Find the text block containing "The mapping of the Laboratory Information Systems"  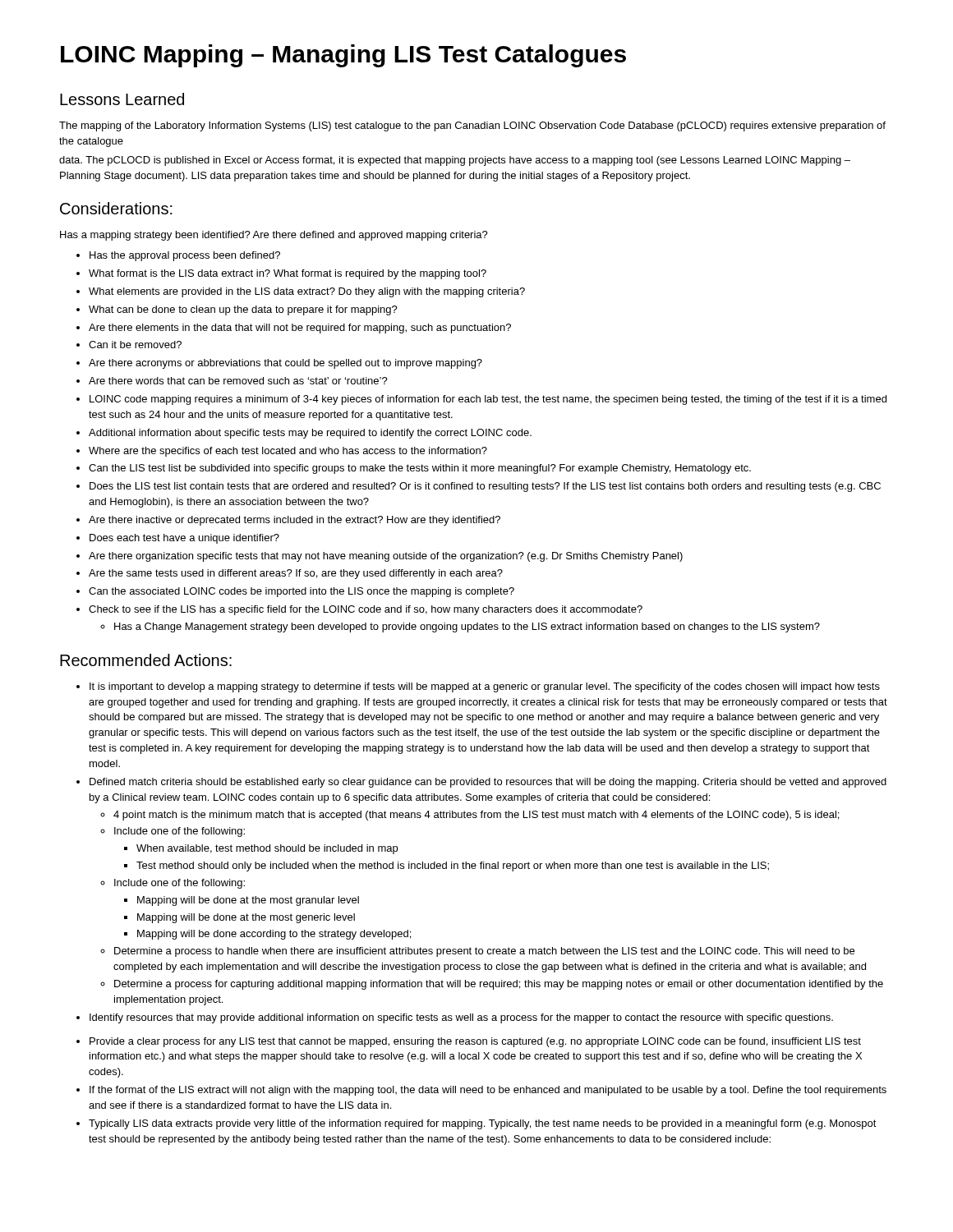[476, 151]
